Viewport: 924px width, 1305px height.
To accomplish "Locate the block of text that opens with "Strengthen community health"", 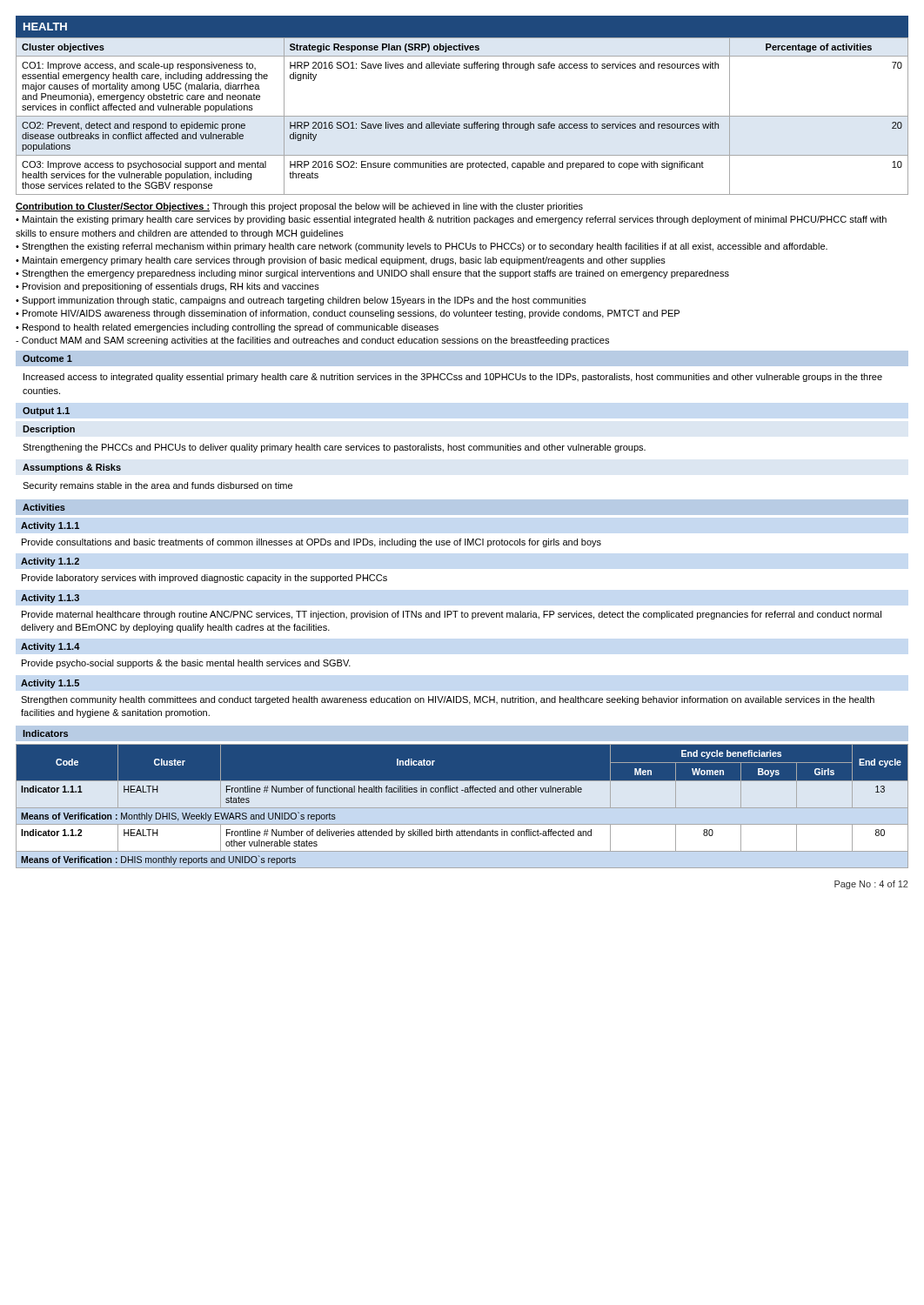I will [448, 706].
